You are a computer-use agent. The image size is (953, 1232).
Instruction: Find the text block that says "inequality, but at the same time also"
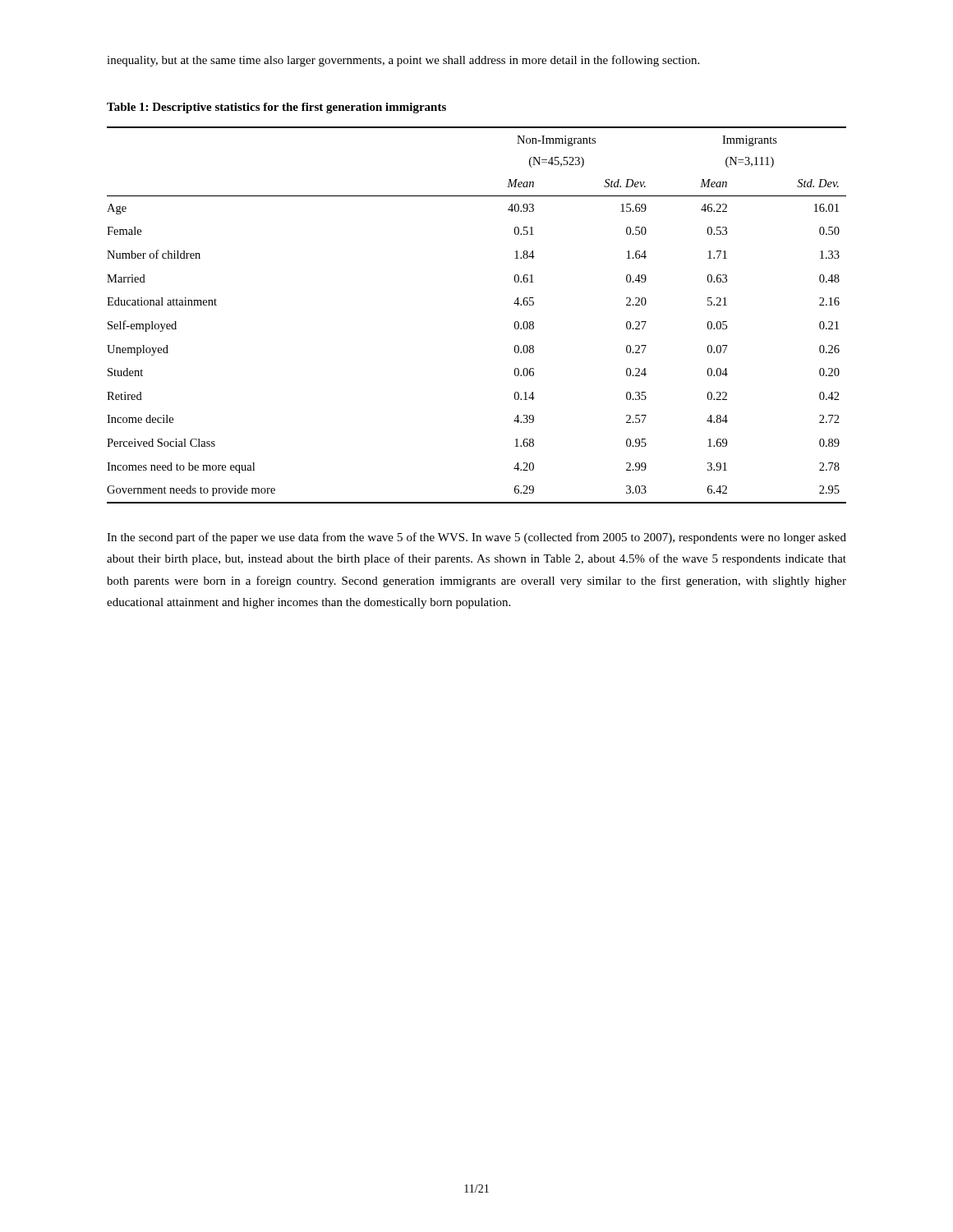click(x=404, y=60)
